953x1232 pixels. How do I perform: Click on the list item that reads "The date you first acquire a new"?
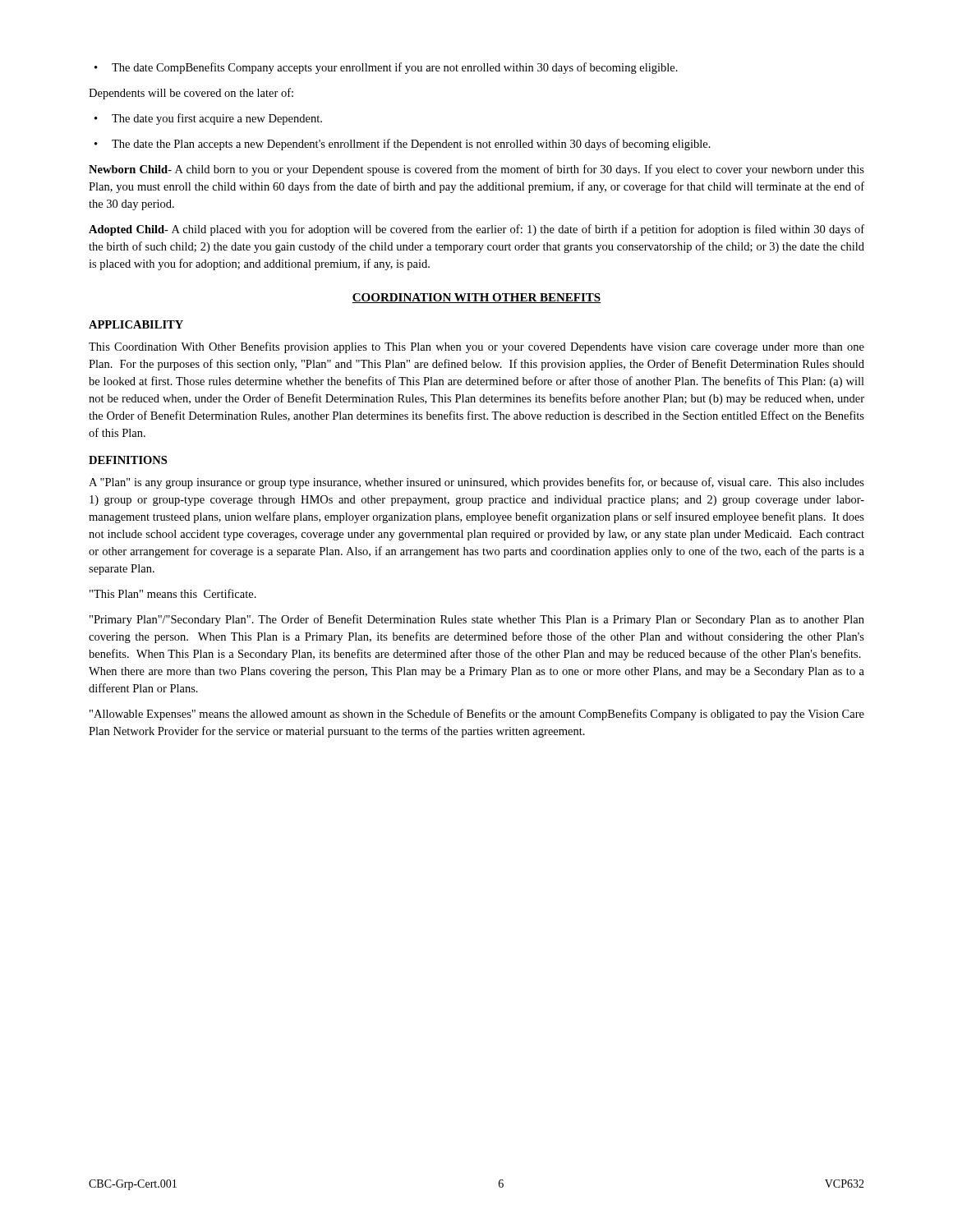(x=217, y=118)
